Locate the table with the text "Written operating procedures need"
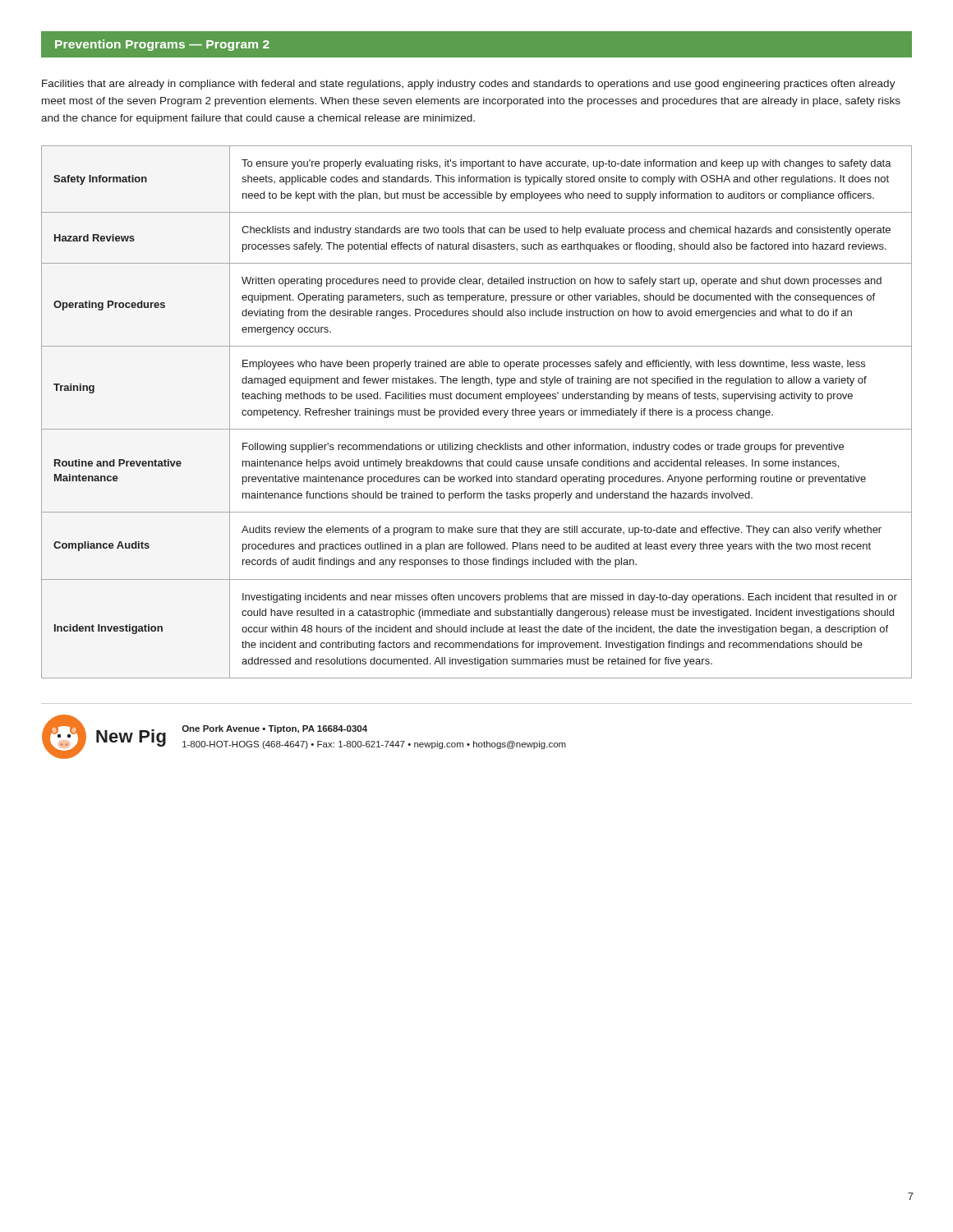The height and width of the screenshot is (1232, 953). click(476, 412)
